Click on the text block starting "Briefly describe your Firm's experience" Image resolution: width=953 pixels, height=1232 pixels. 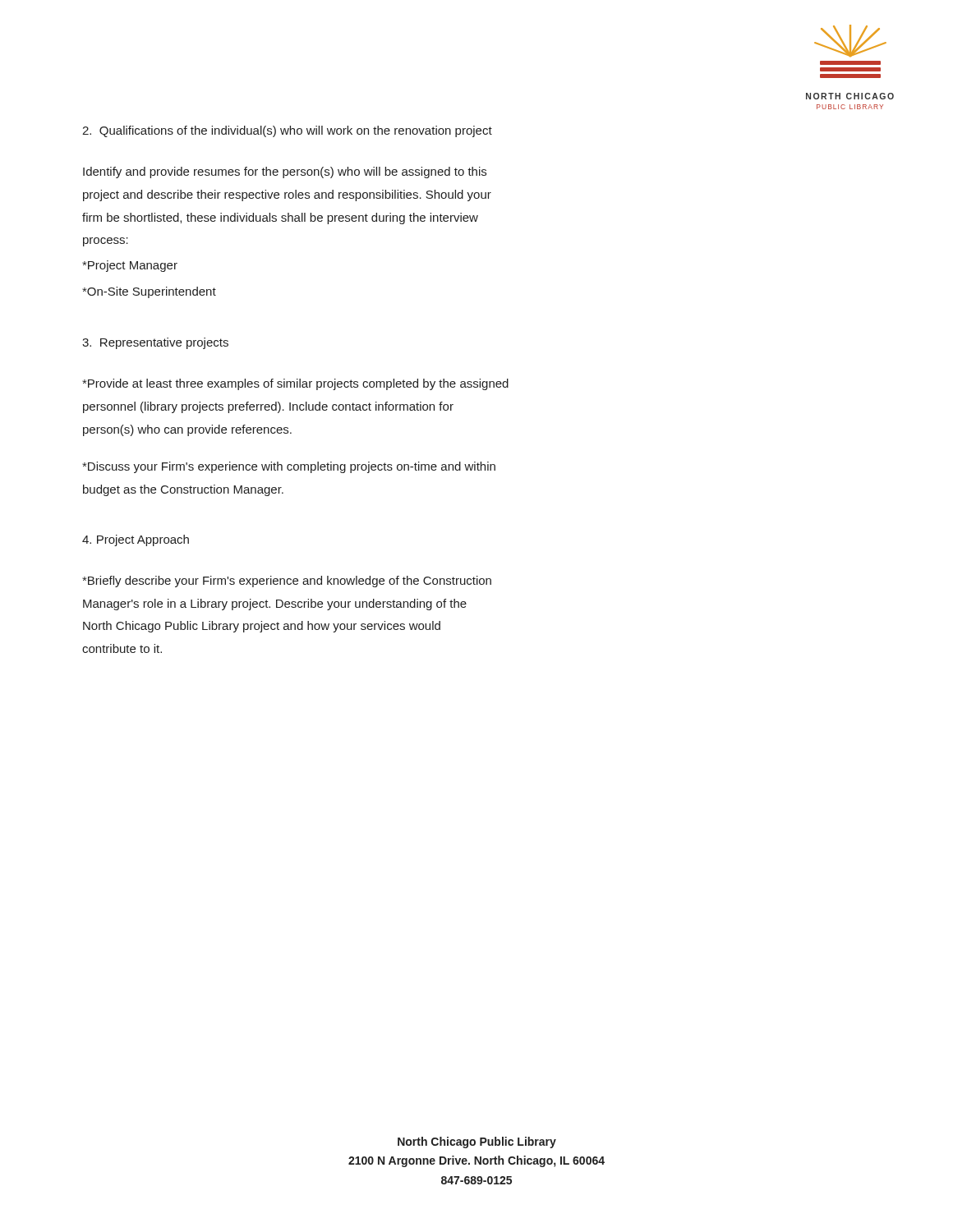(x=287, y=614)
